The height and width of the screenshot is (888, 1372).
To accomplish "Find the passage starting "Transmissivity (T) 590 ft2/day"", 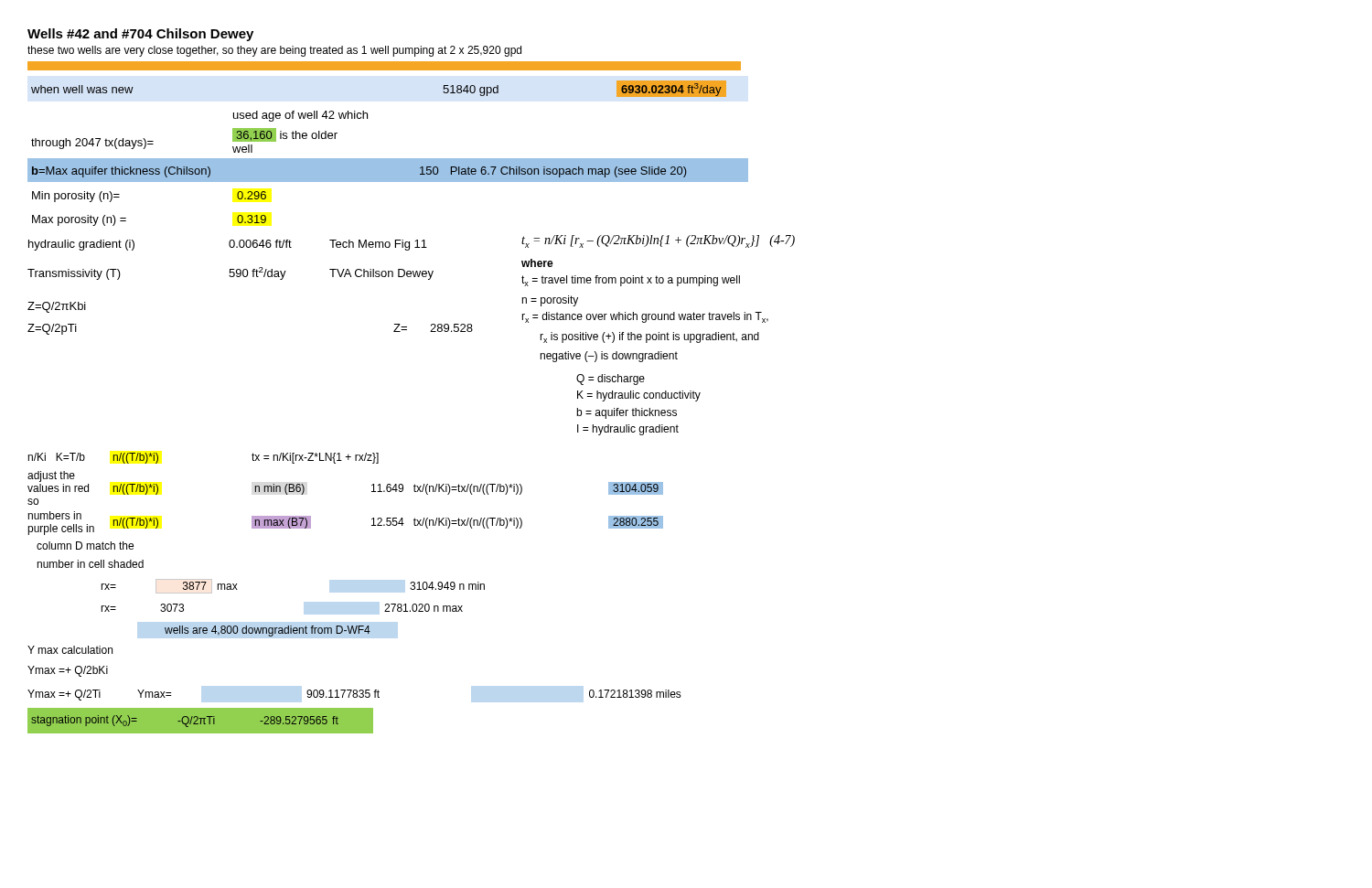I will point(233,273).
